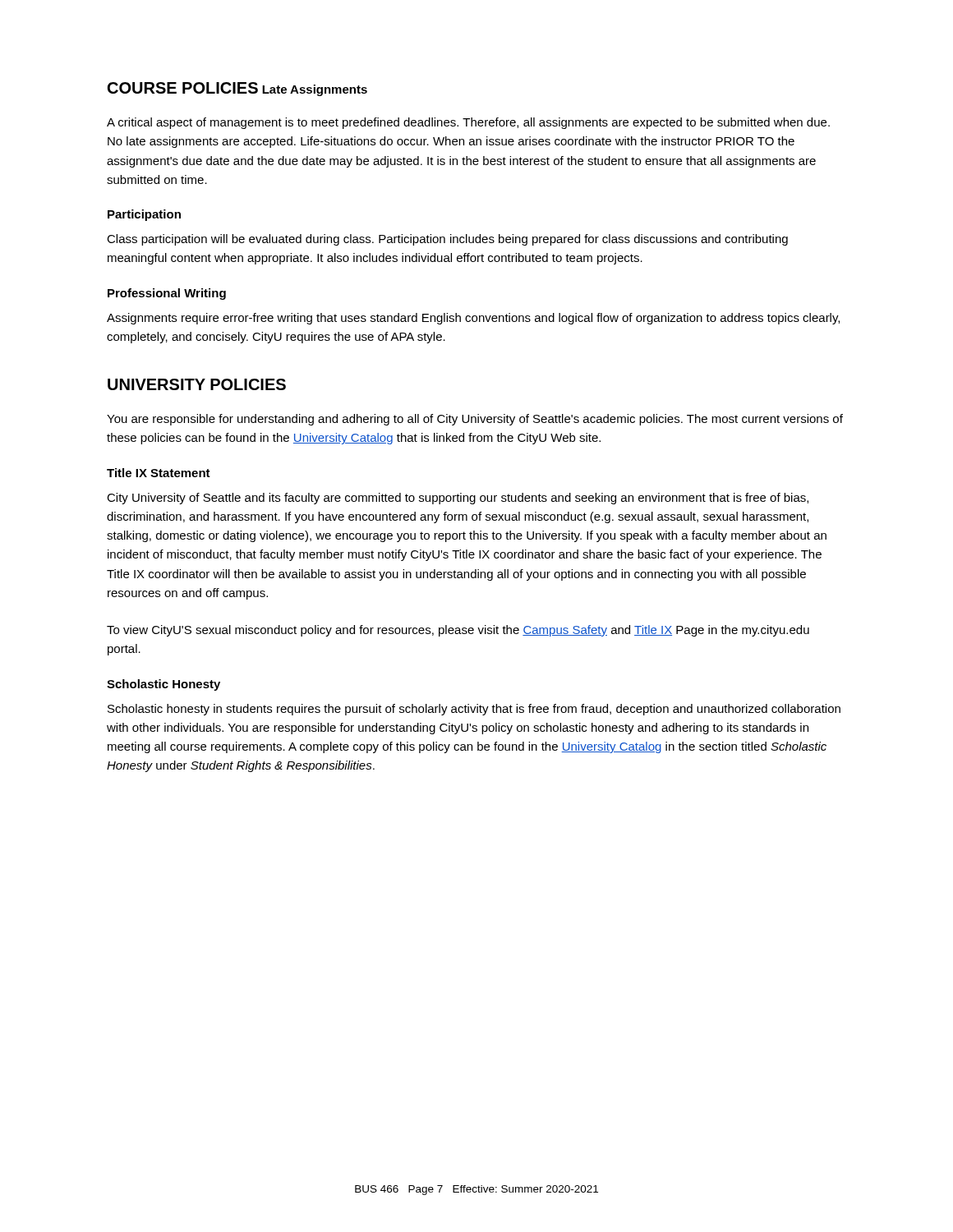Navigate to the region starting "Title IX Statement"
Screen dimensions: 1232x953
click(x=158, y=472)
